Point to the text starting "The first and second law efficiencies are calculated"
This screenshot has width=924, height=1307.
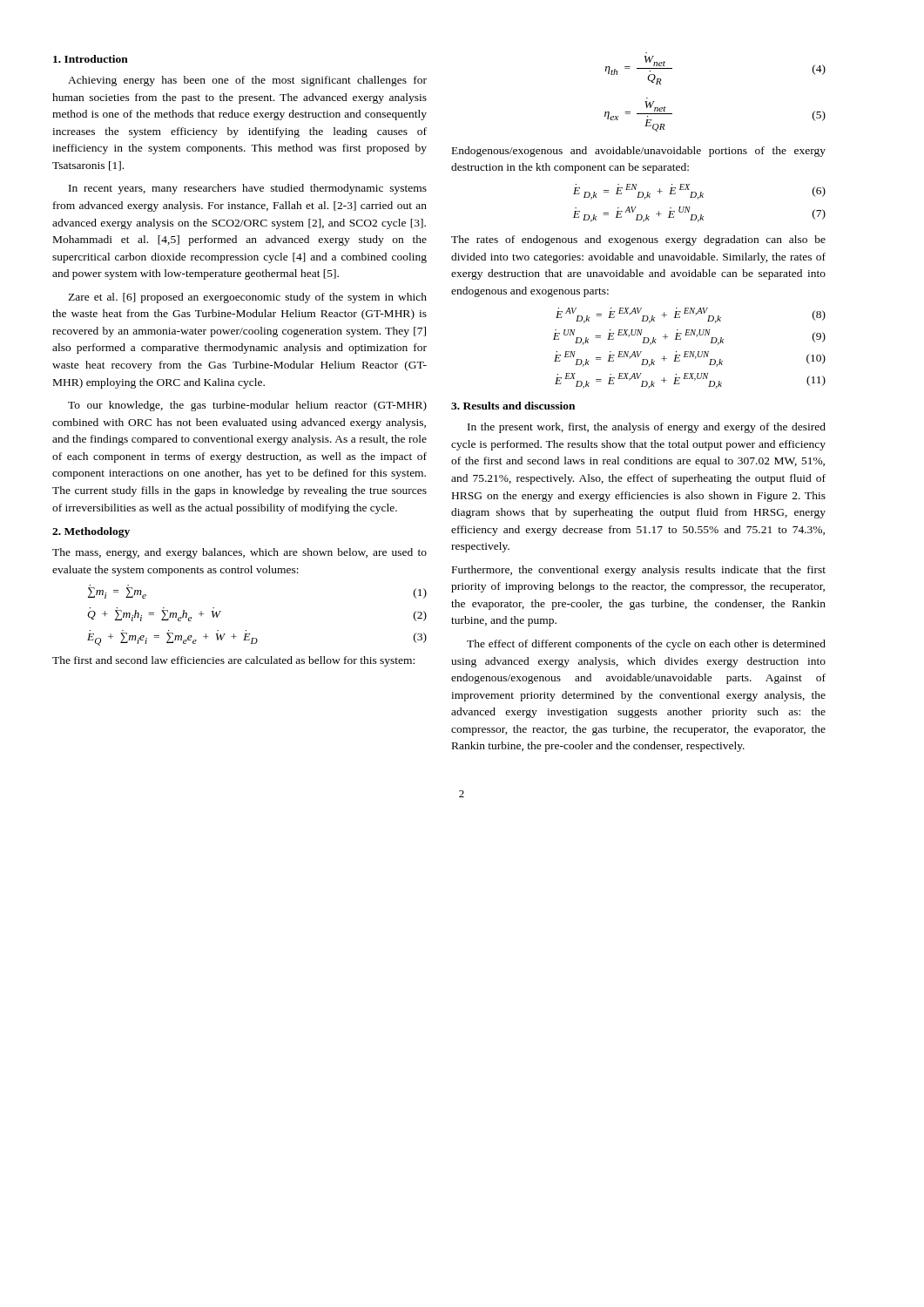point(240,660)
